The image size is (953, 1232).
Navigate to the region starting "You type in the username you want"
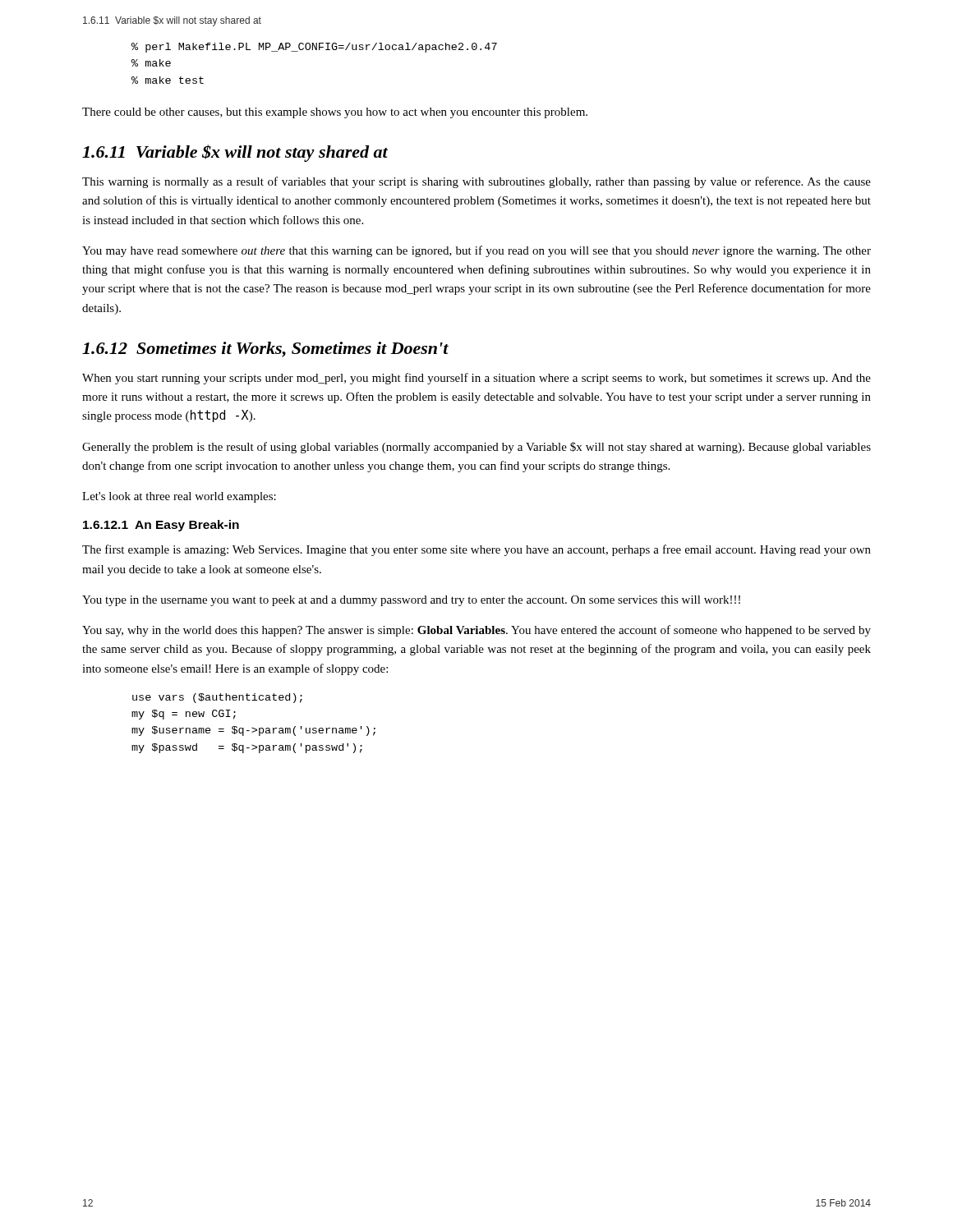pos(412,599)
